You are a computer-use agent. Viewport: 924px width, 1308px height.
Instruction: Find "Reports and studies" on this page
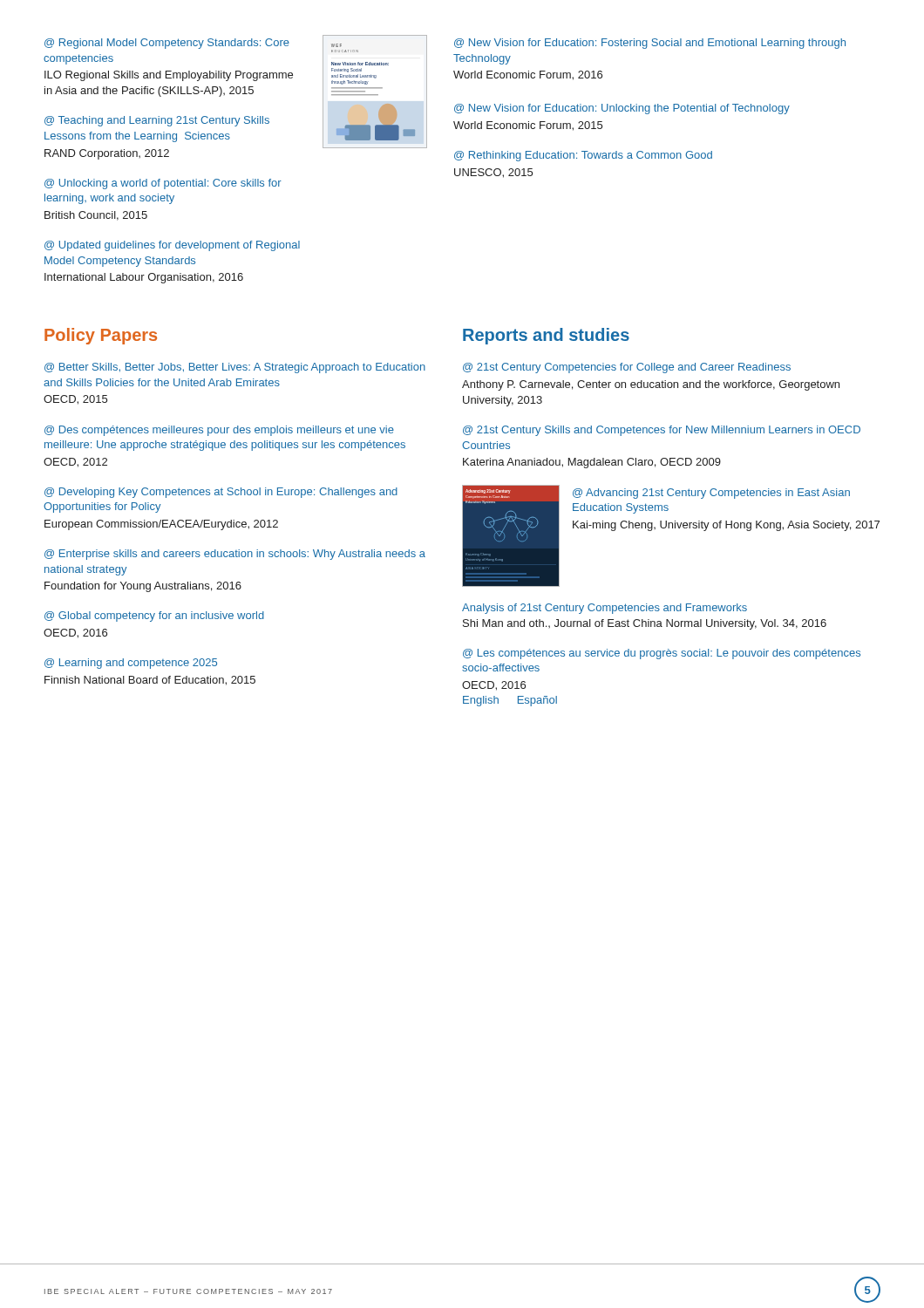[x=546, y=336]
